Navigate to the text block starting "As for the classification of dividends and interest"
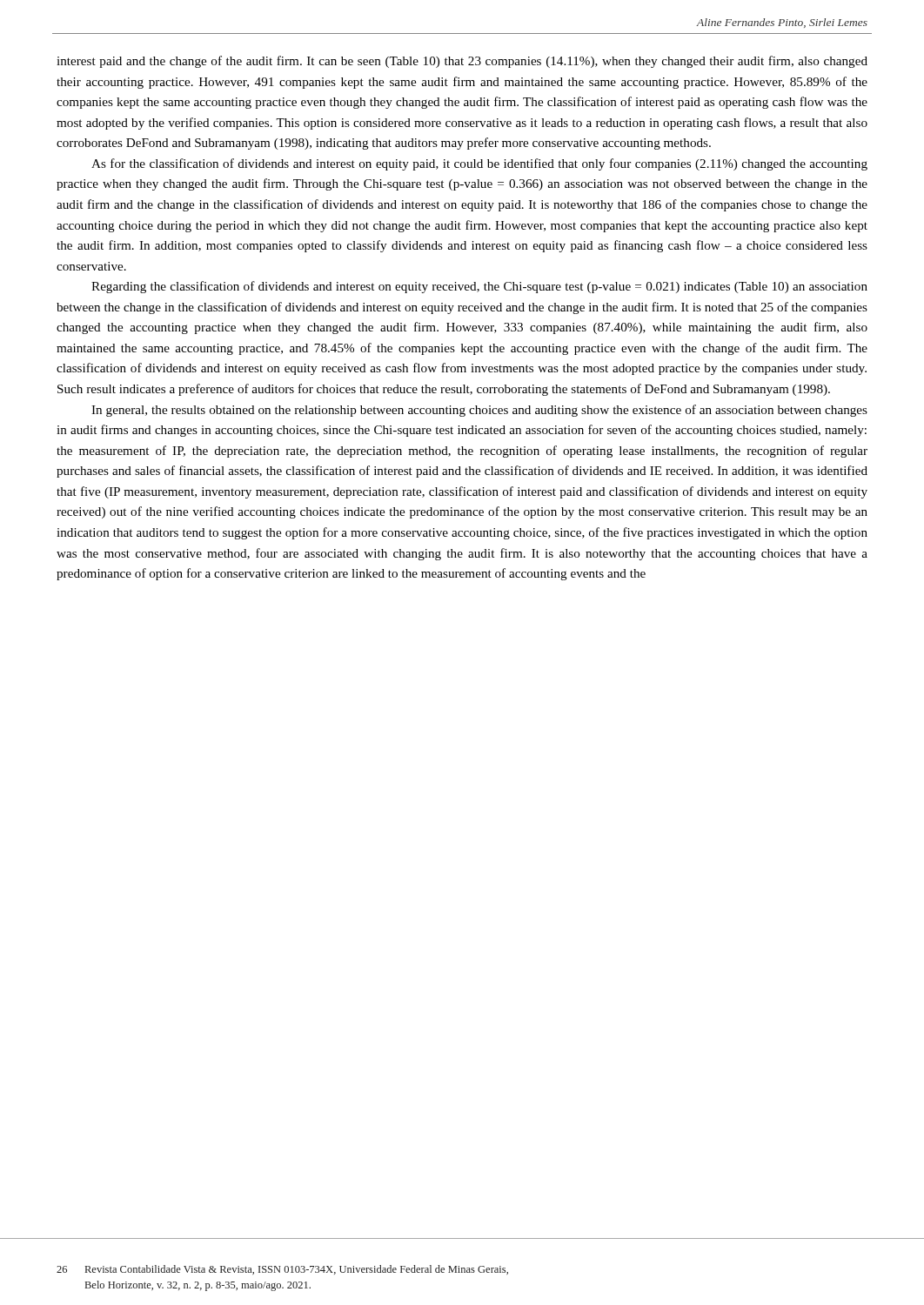 point(462,214)
